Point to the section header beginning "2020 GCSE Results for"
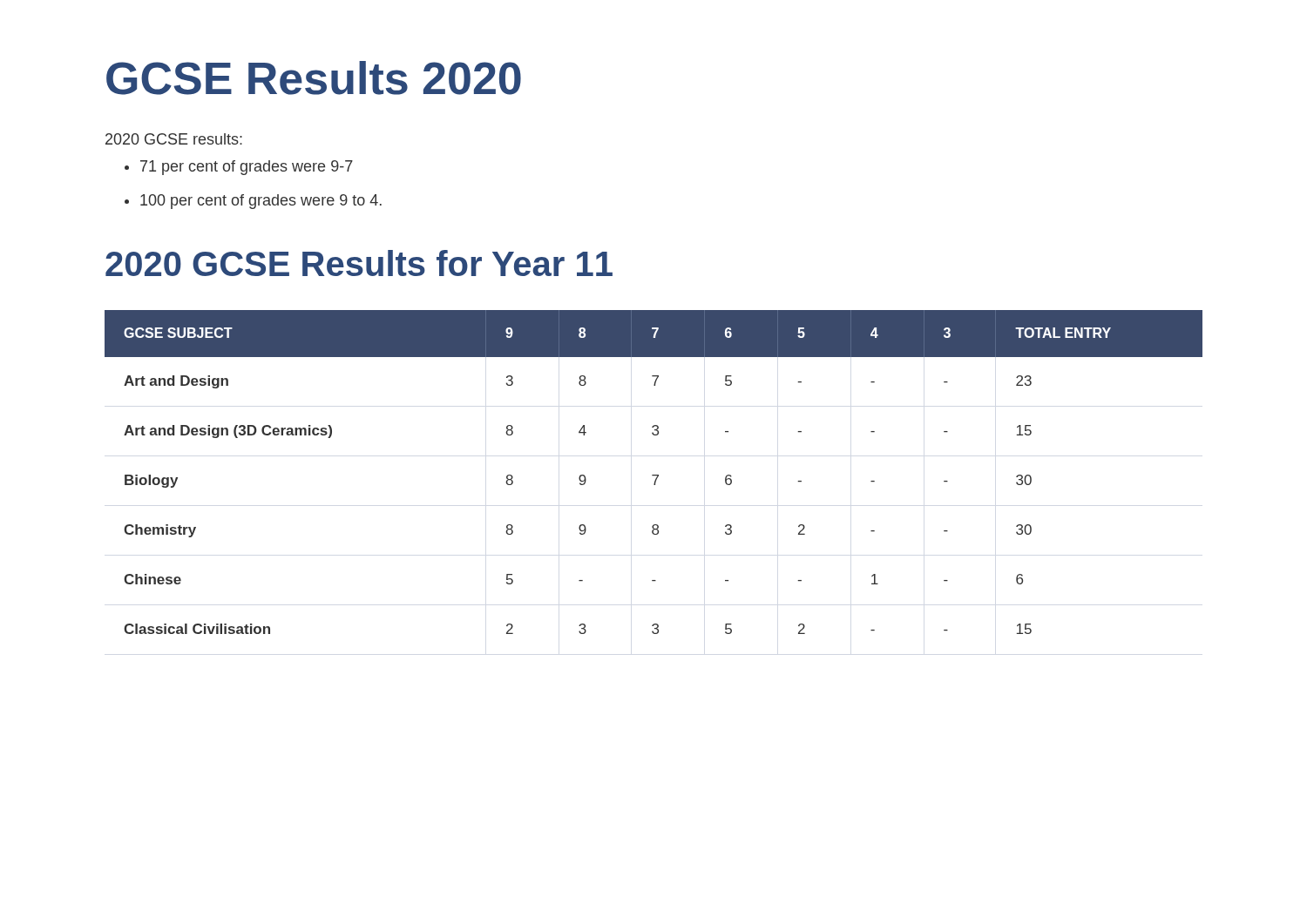1307x924 pixels. click(x=359, y=263)
